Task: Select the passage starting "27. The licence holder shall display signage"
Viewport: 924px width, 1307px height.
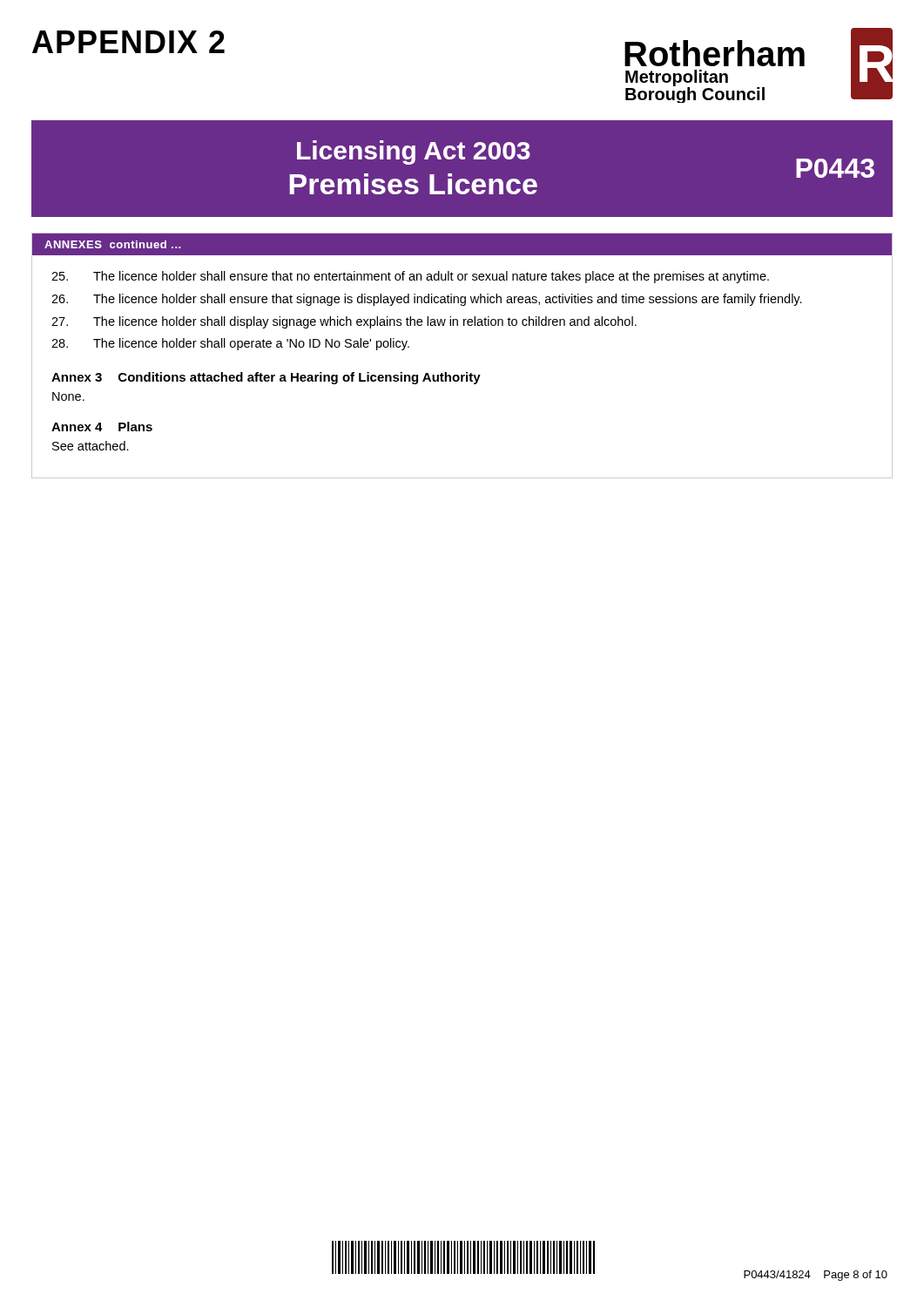Action: tap(462, 322)
